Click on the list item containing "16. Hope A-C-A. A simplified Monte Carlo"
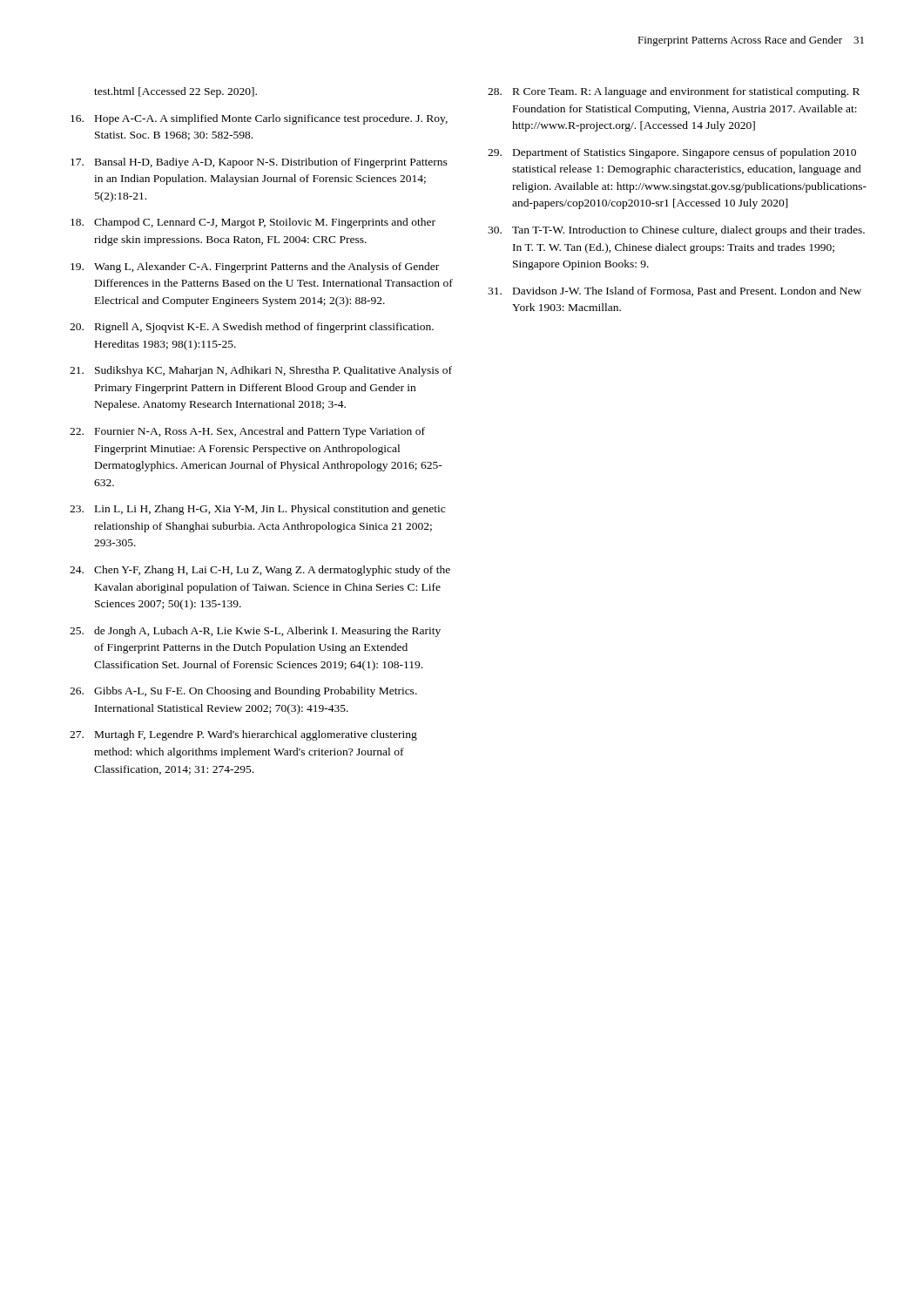The height and width of the screenshot is (1307, 924). click(261, 126)
